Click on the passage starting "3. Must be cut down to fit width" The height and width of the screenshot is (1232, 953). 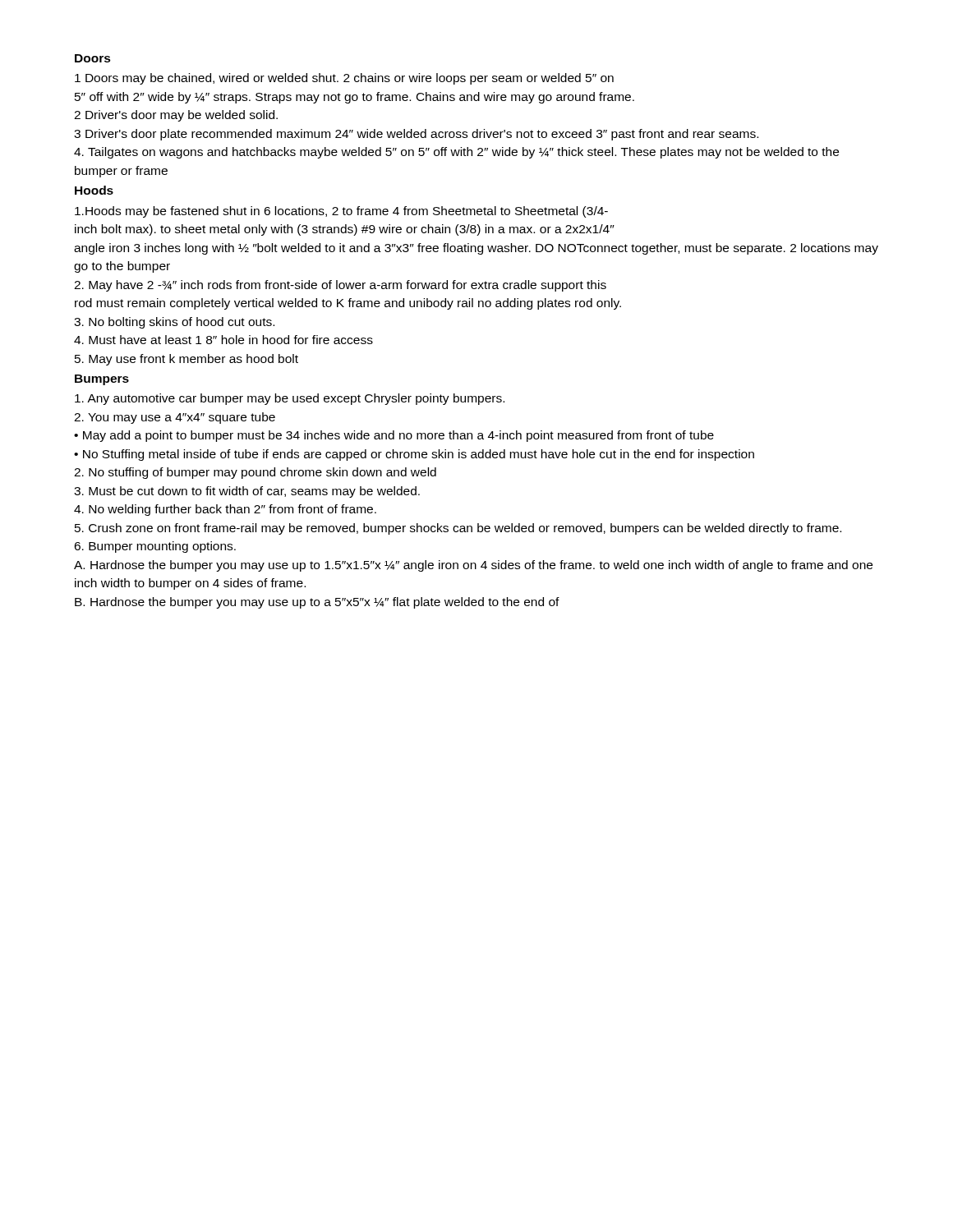pos(247,491)
